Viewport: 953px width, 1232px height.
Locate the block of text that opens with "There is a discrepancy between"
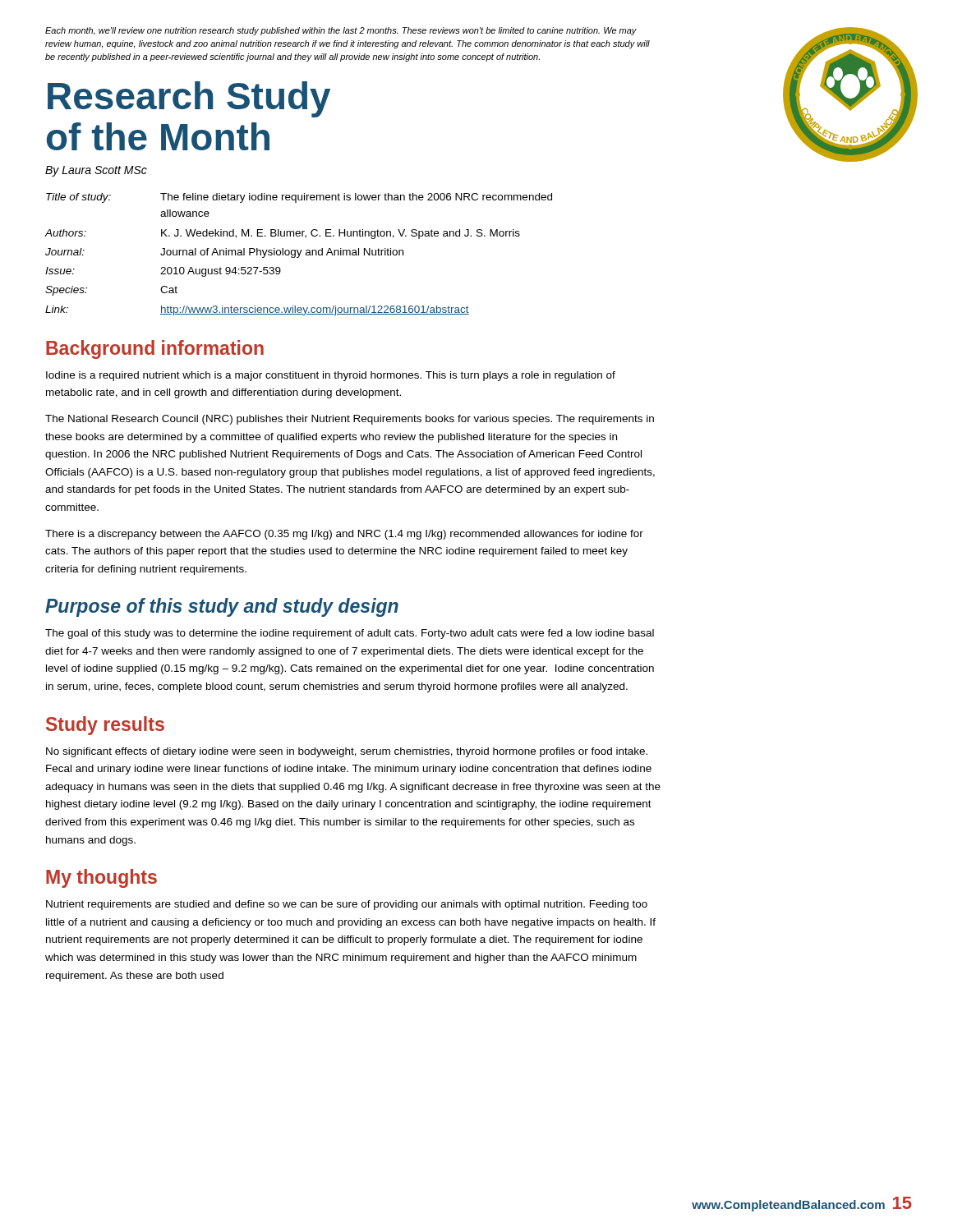(344, 551)
